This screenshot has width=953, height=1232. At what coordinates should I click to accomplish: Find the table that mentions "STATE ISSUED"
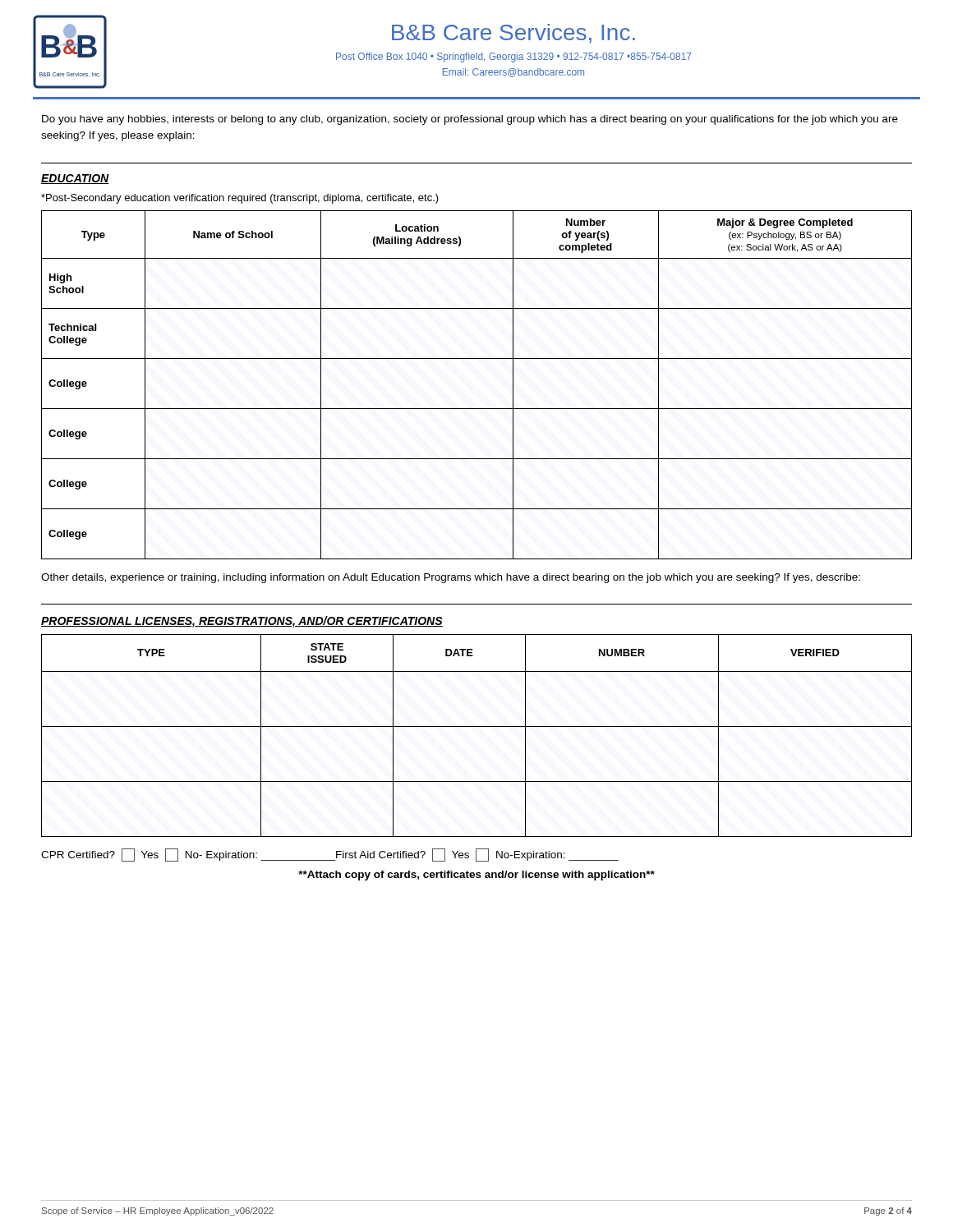(x=476, y=735)
